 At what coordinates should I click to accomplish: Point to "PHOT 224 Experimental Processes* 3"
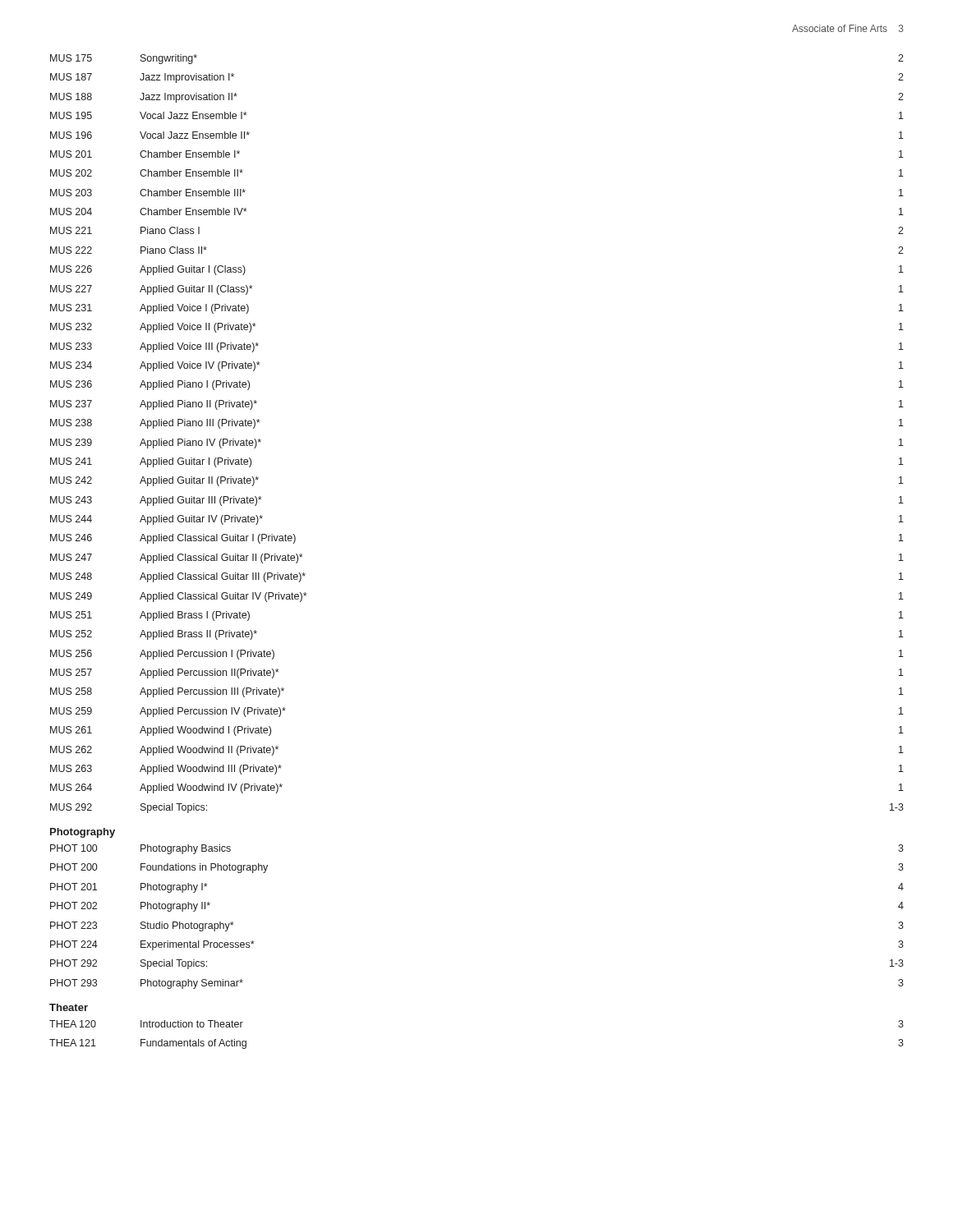(71, 945)
